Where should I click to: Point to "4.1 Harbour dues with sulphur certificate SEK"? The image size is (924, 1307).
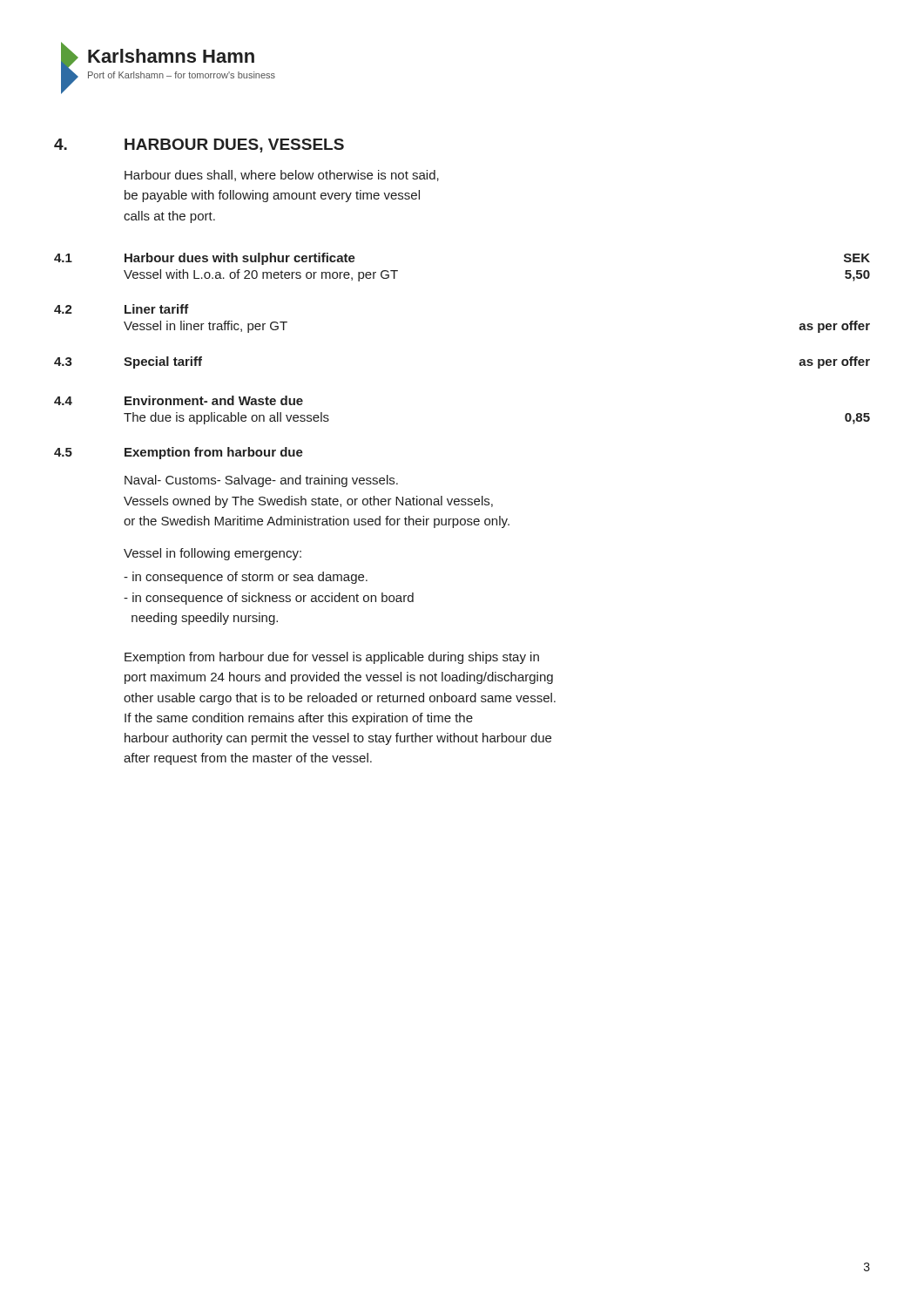coord(59,258)
